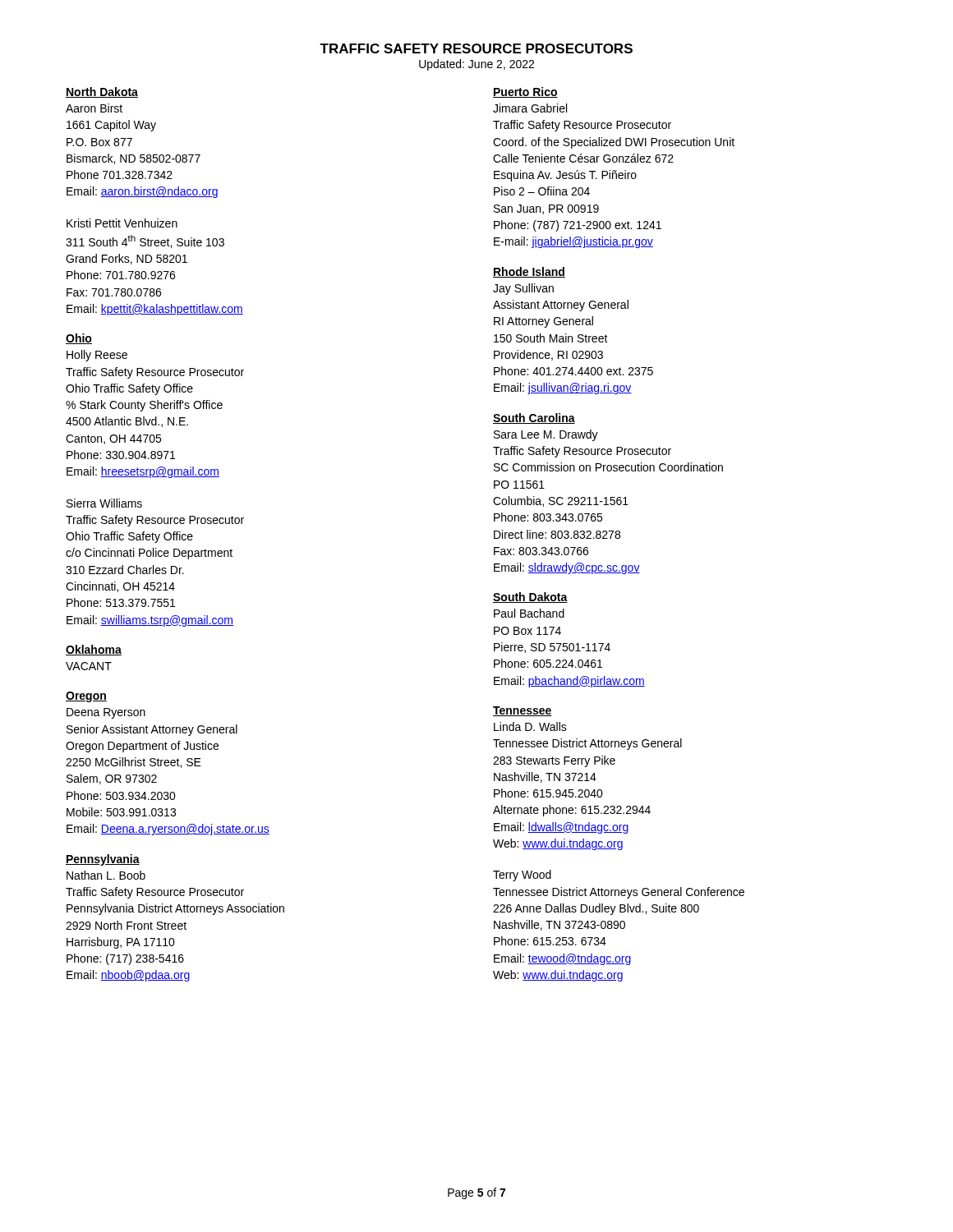The height and width of the screenshot is (1232, 953).
Task: Find the text block containing "Sierra Williams Traffic Safety Resource Prosecutor"
Action: [104, 503]
